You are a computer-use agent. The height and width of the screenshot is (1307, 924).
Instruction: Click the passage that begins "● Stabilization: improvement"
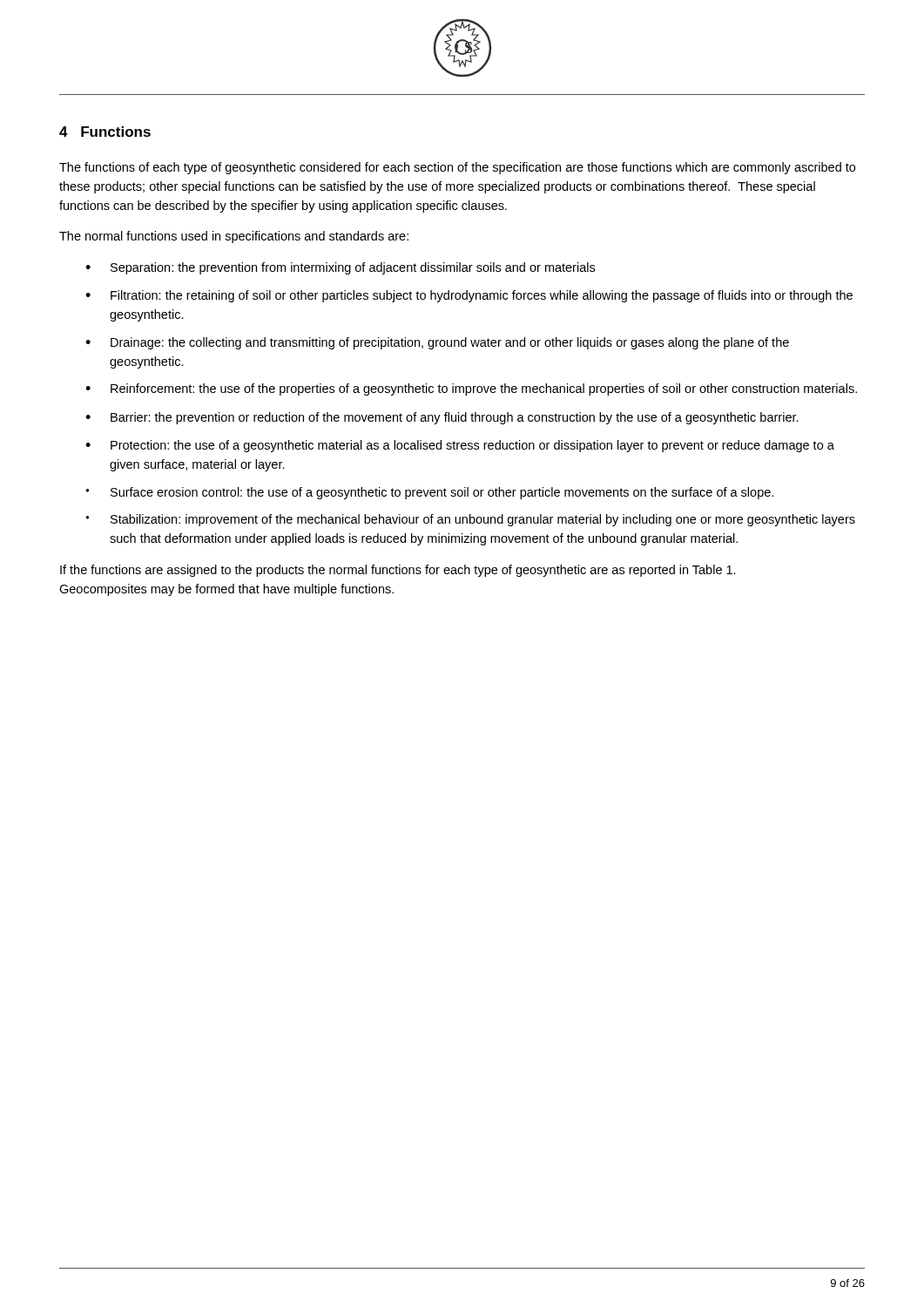475,530
